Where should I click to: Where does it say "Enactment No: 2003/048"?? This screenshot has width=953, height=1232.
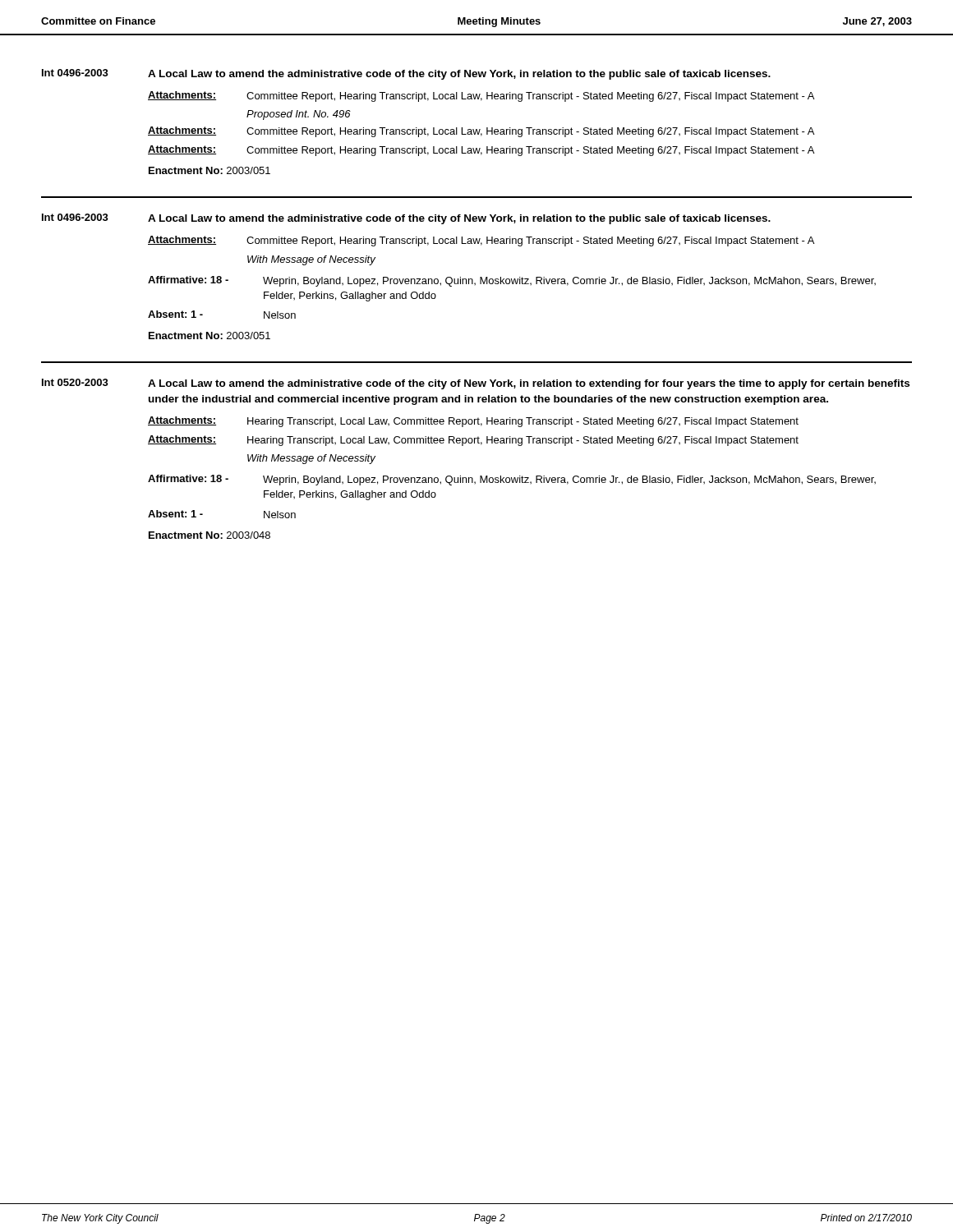pyautogui.click(x=209, y=535)
